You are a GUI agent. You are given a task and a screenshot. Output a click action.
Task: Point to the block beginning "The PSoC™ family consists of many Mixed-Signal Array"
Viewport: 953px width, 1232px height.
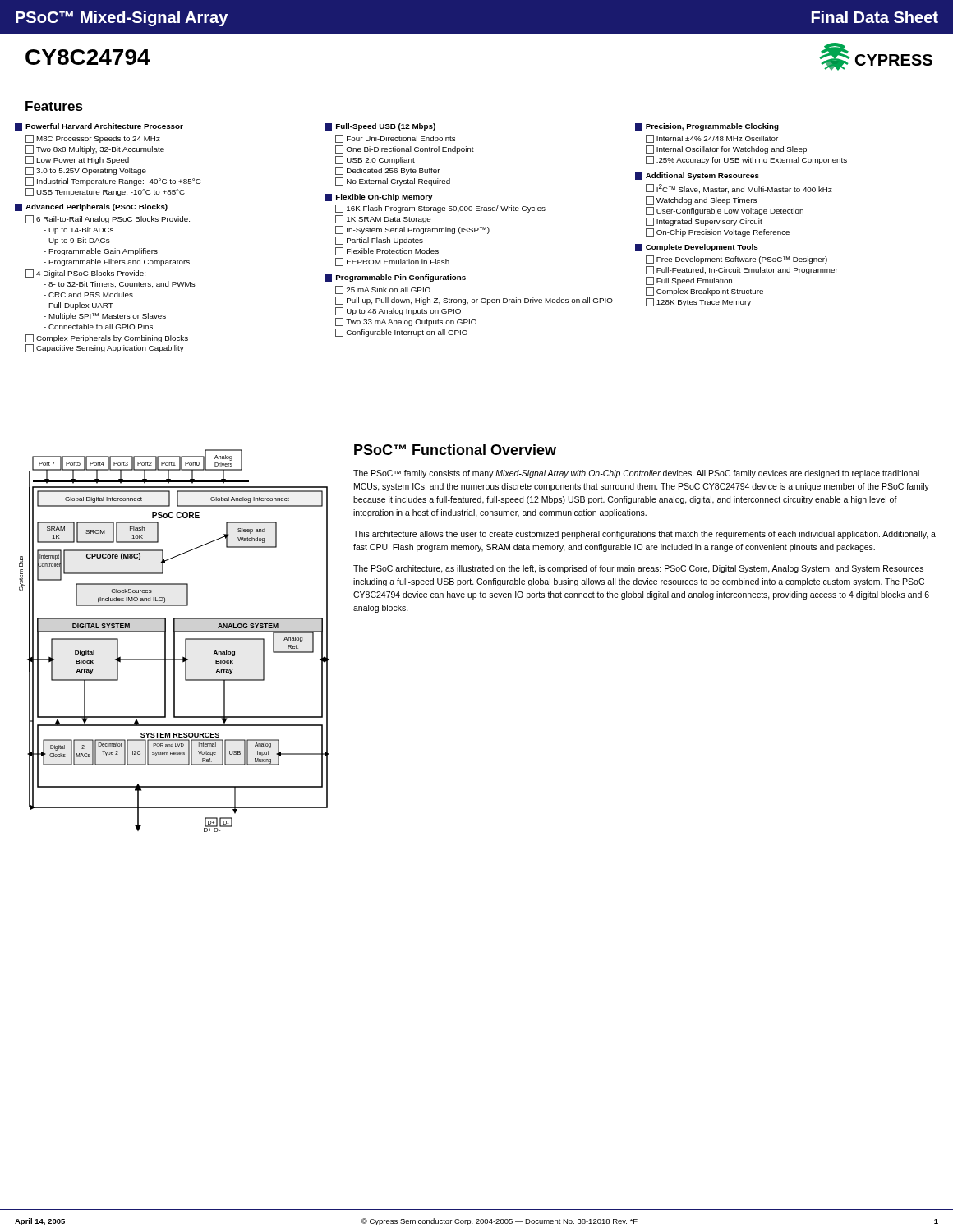(641, 493)
